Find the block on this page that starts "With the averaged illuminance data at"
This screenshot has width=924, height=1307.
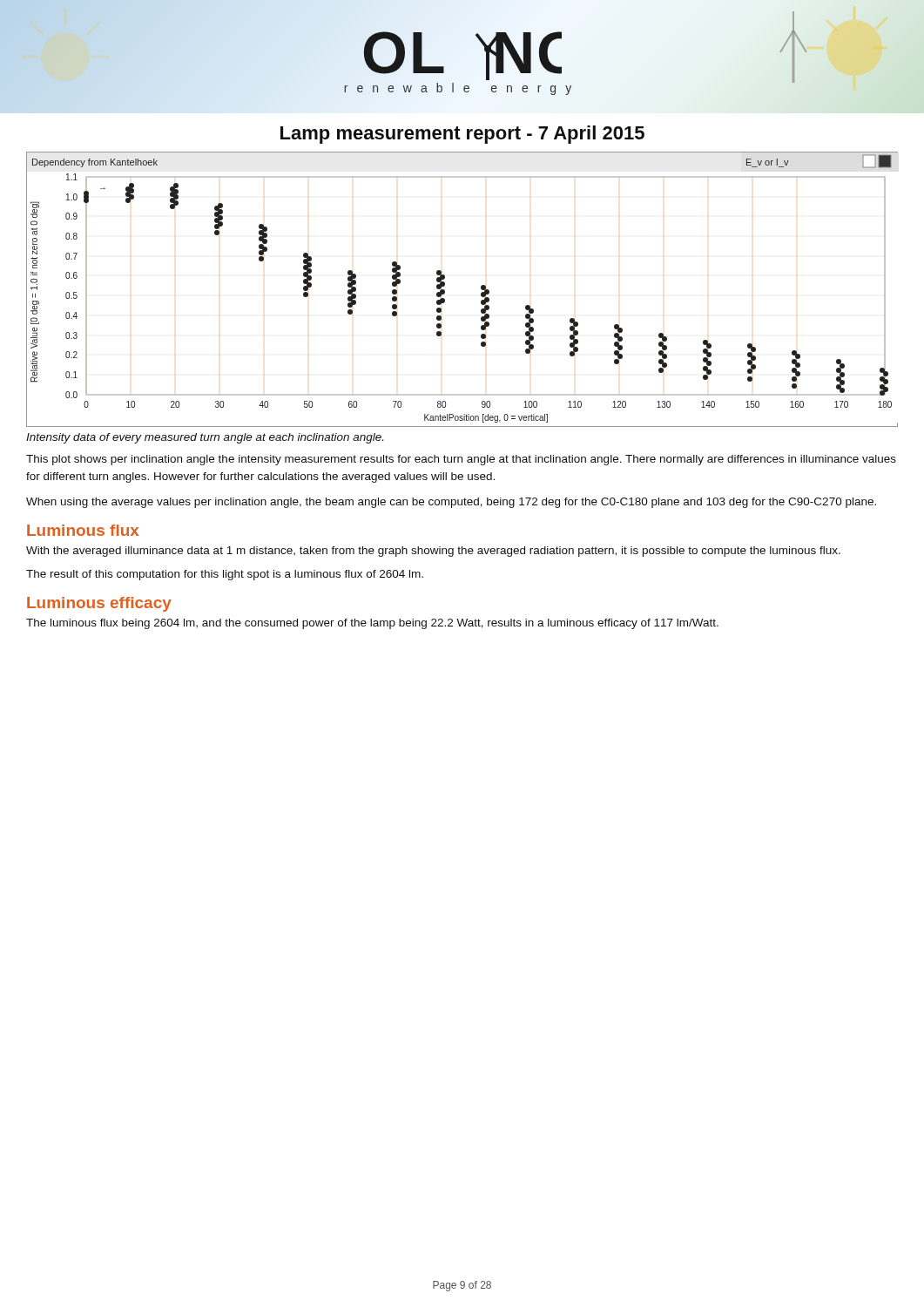click(434, 550)
